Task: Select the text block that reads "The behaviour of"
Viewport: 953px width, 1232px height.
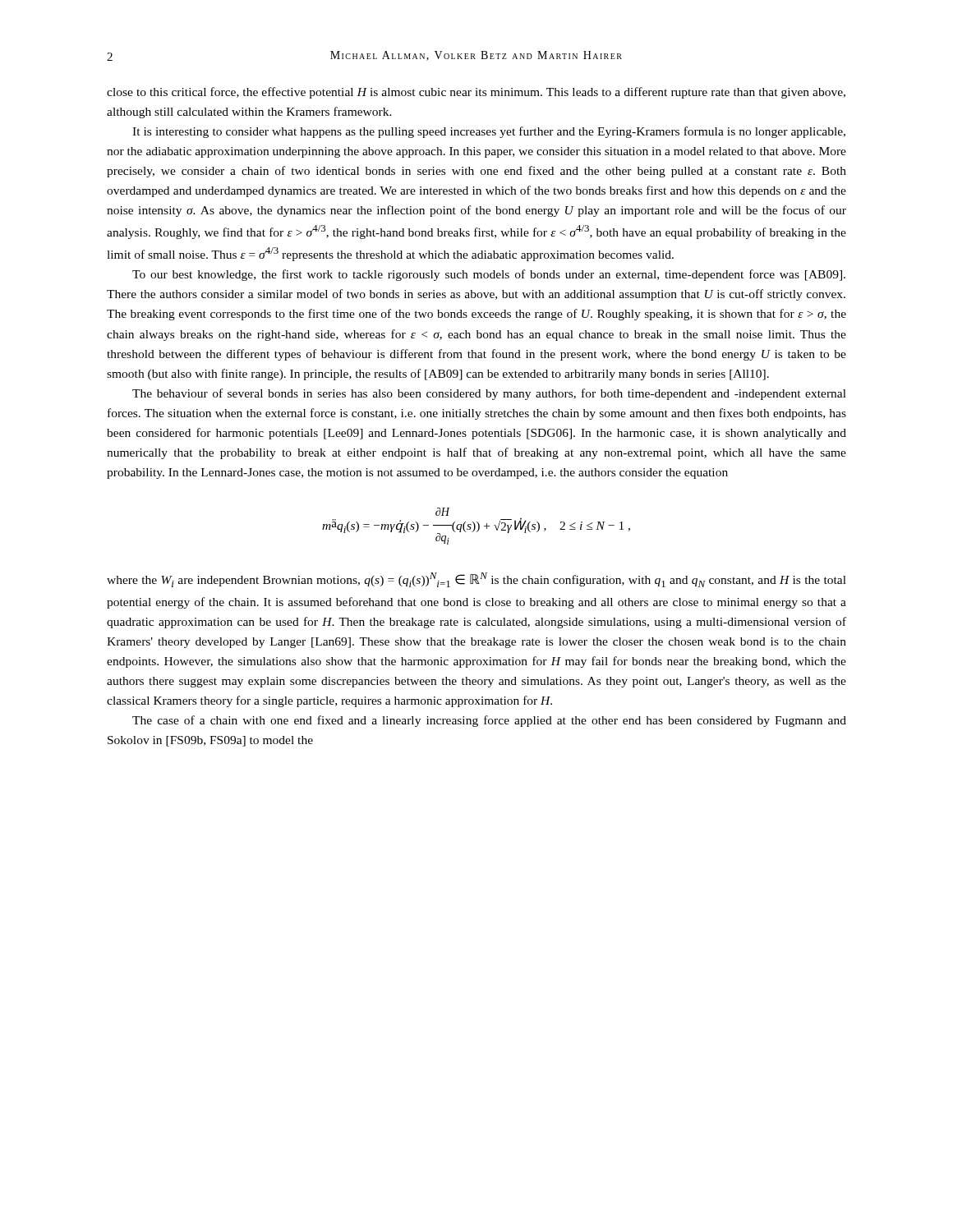Action: [x=476, y=432]
